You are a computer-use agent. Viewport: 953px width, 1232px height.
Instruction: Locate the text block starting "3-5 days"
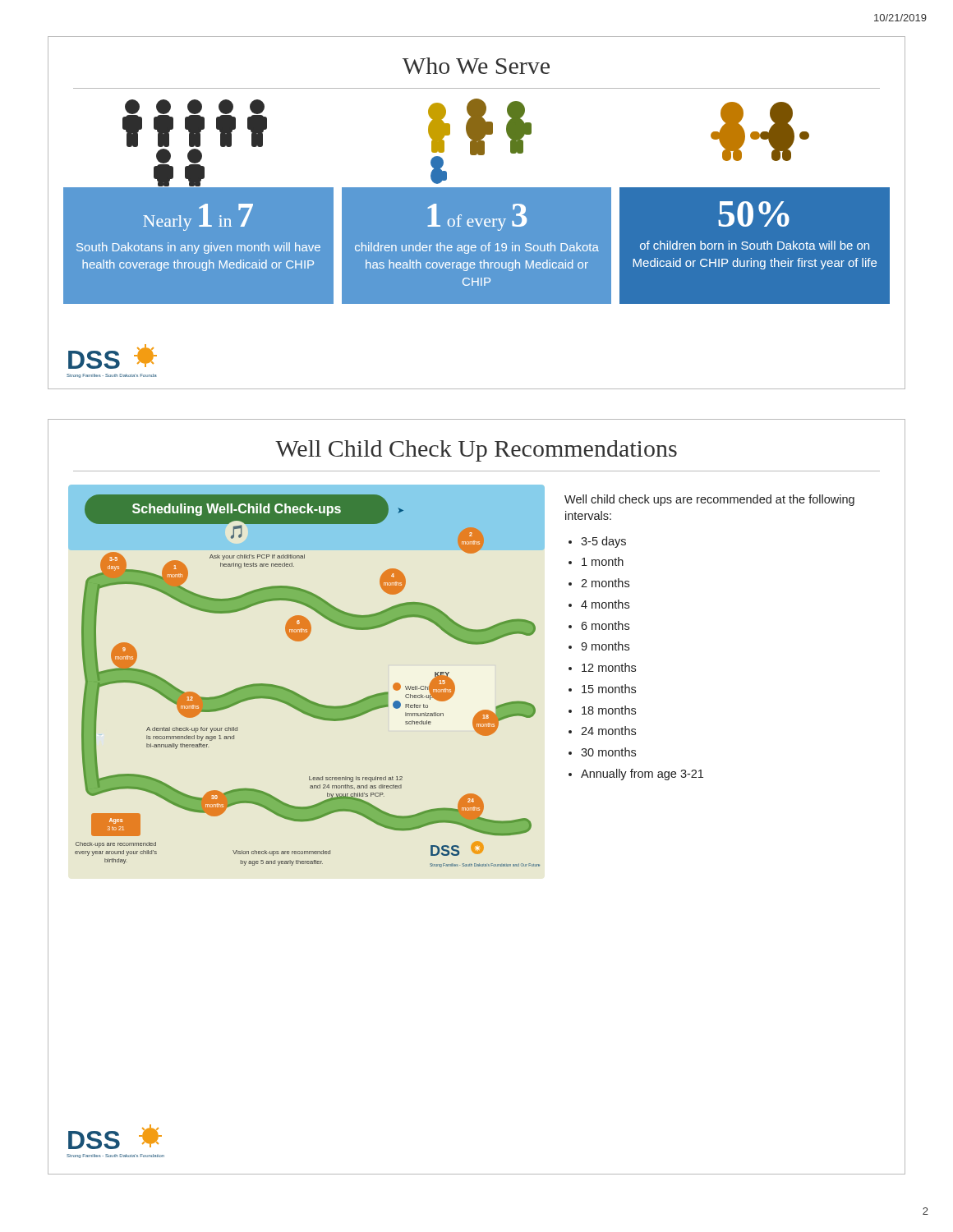tap(604, 541)
